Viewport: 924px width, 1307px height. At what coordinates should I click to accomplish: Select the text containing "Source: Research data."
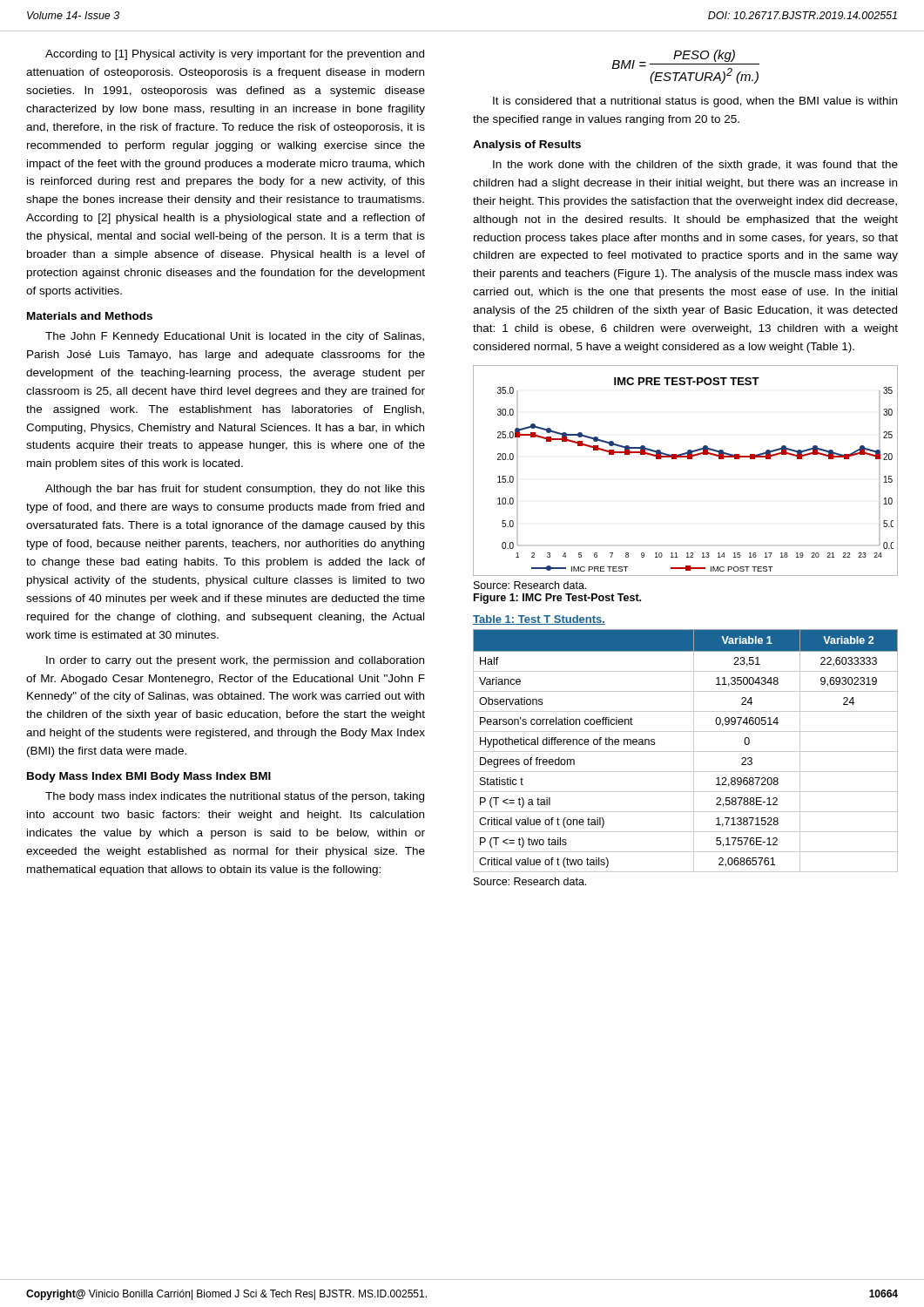tap(530, 882)
